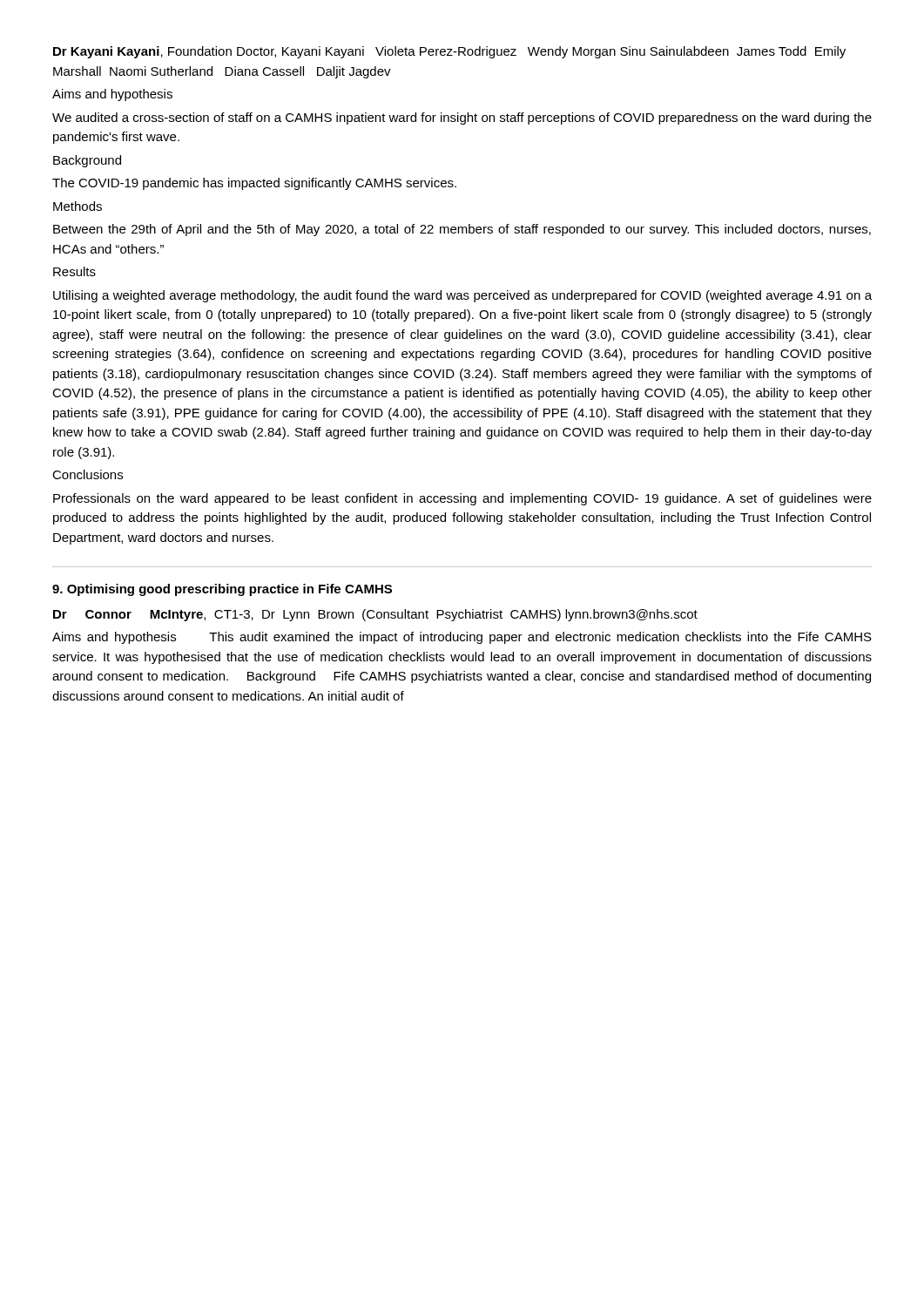Locate the text block that says "Dr Connor McIntyre, CT1-3, Dr"

click(462, 614)
